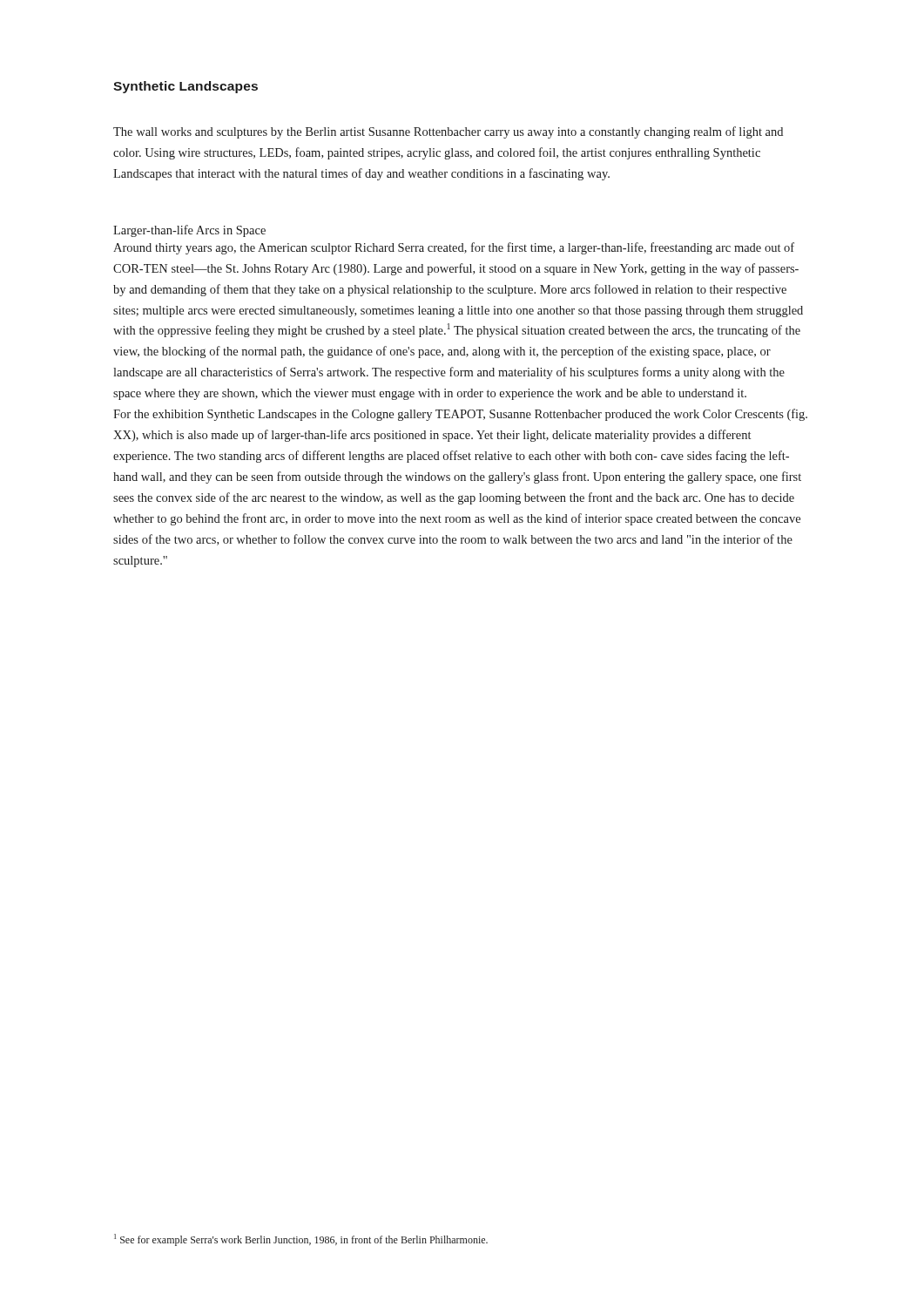Image resolution: width=924 pixels, height=1307 pixels.
Task: Click where it says "Larger-than-life Arcs in Space"
Action: coord(190,230)
